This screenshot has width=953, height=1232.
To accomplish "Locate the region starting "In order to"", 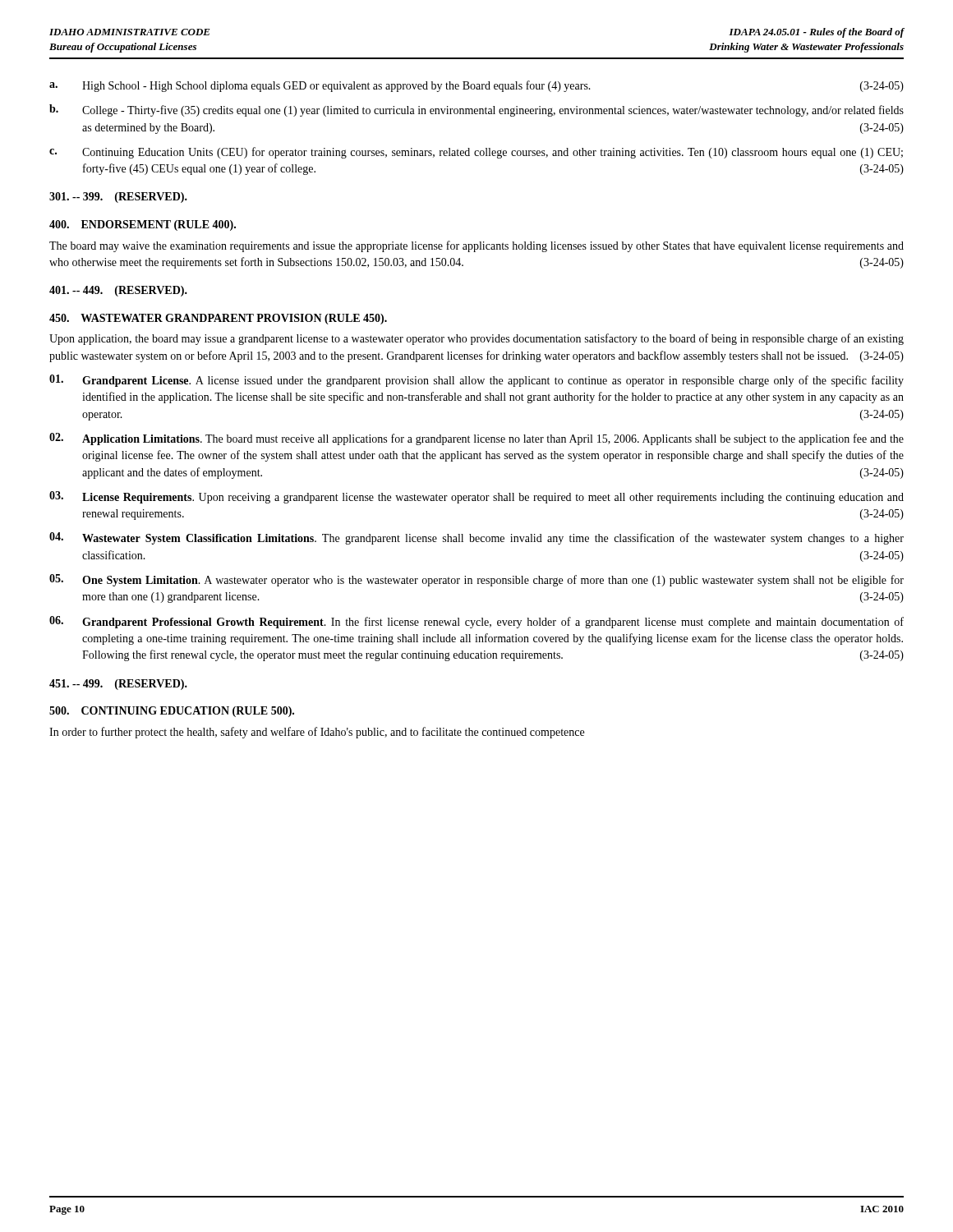I will (x=317, y=732).
